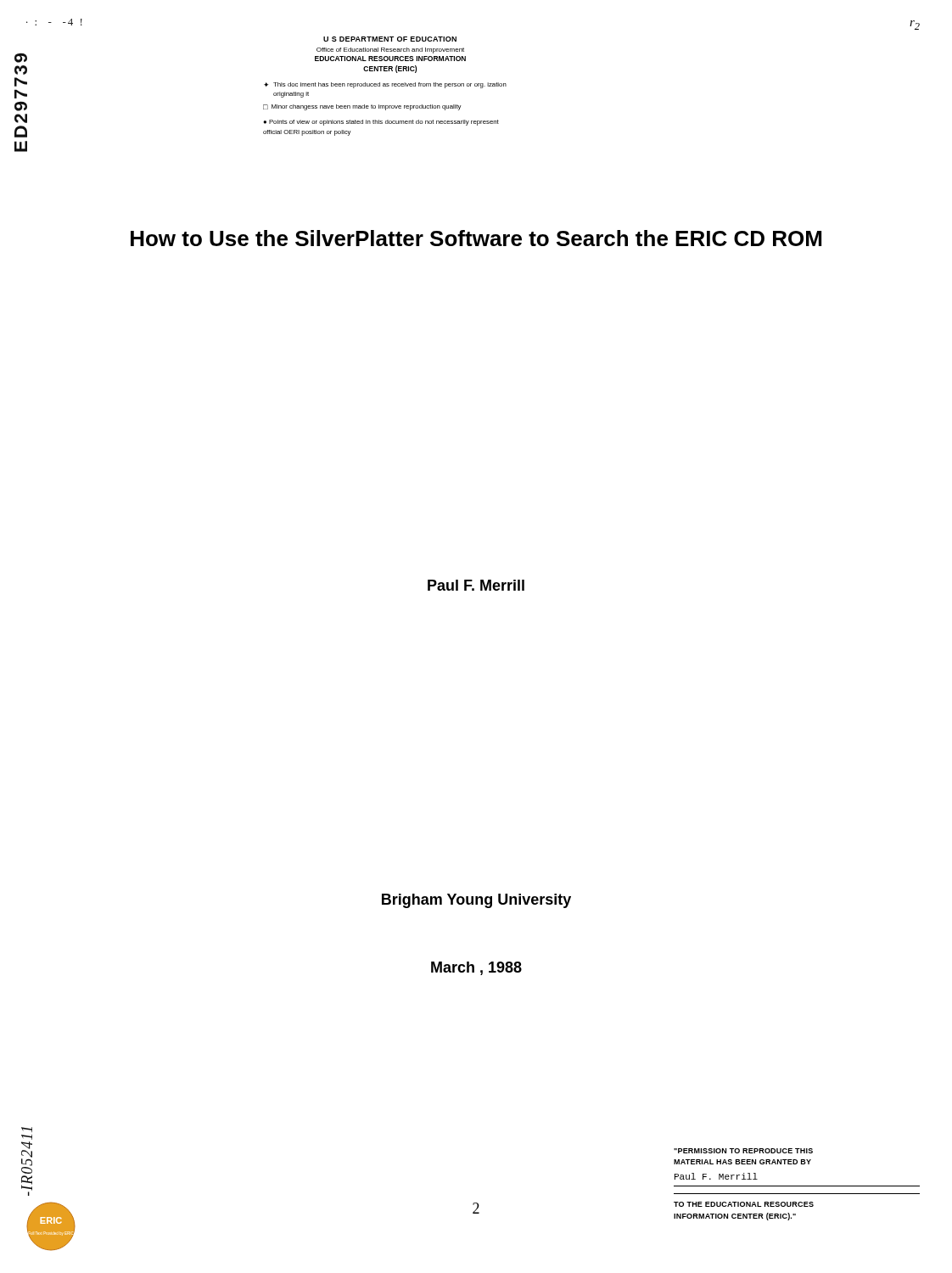Where does it say "Brigham Young University"?
This screenshot has width=952, height=1273.
coord(476,900)
